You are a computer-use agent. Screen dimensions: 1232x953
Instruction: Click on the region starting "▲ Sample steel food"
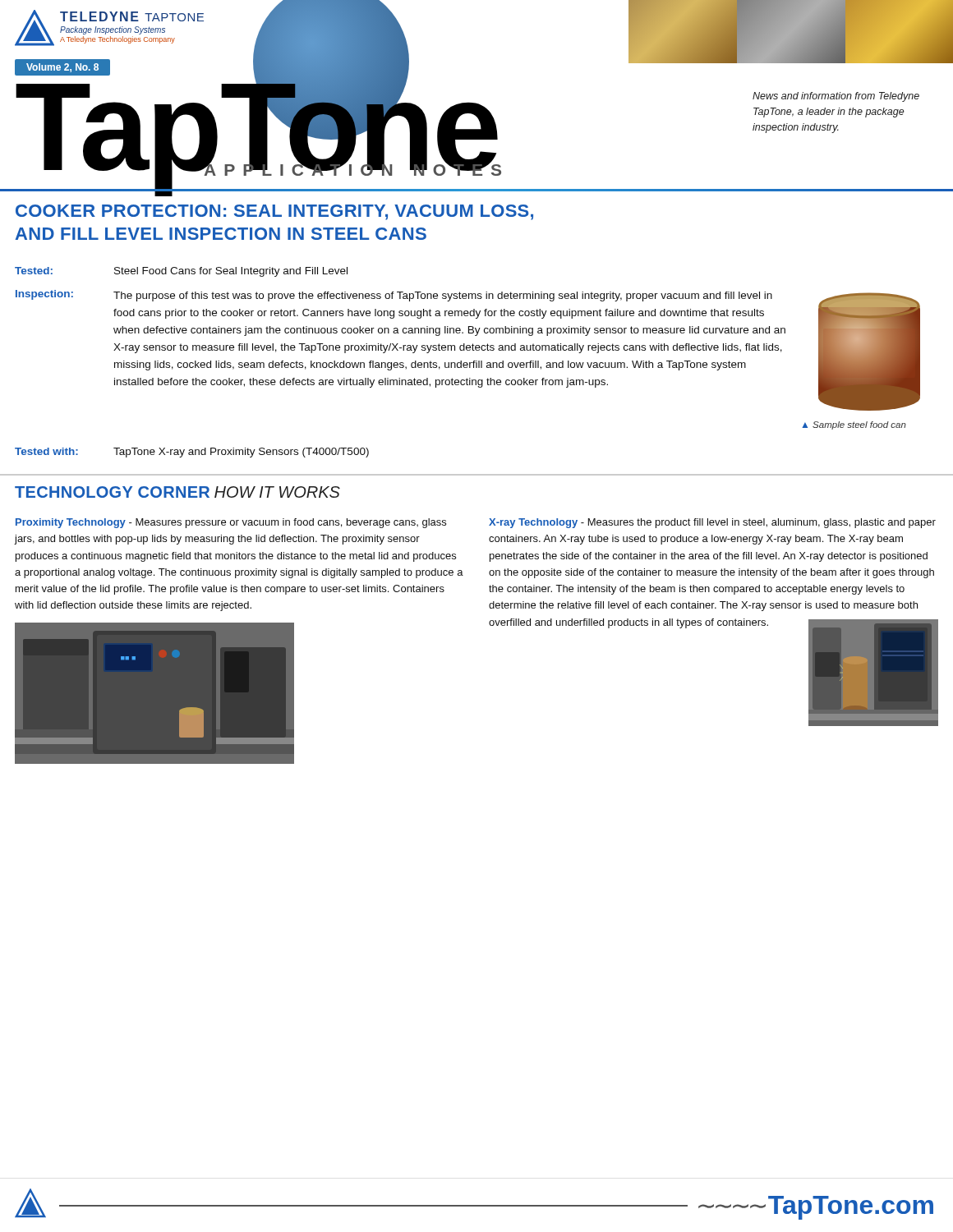pyautogui.click(x=853, y=425)
